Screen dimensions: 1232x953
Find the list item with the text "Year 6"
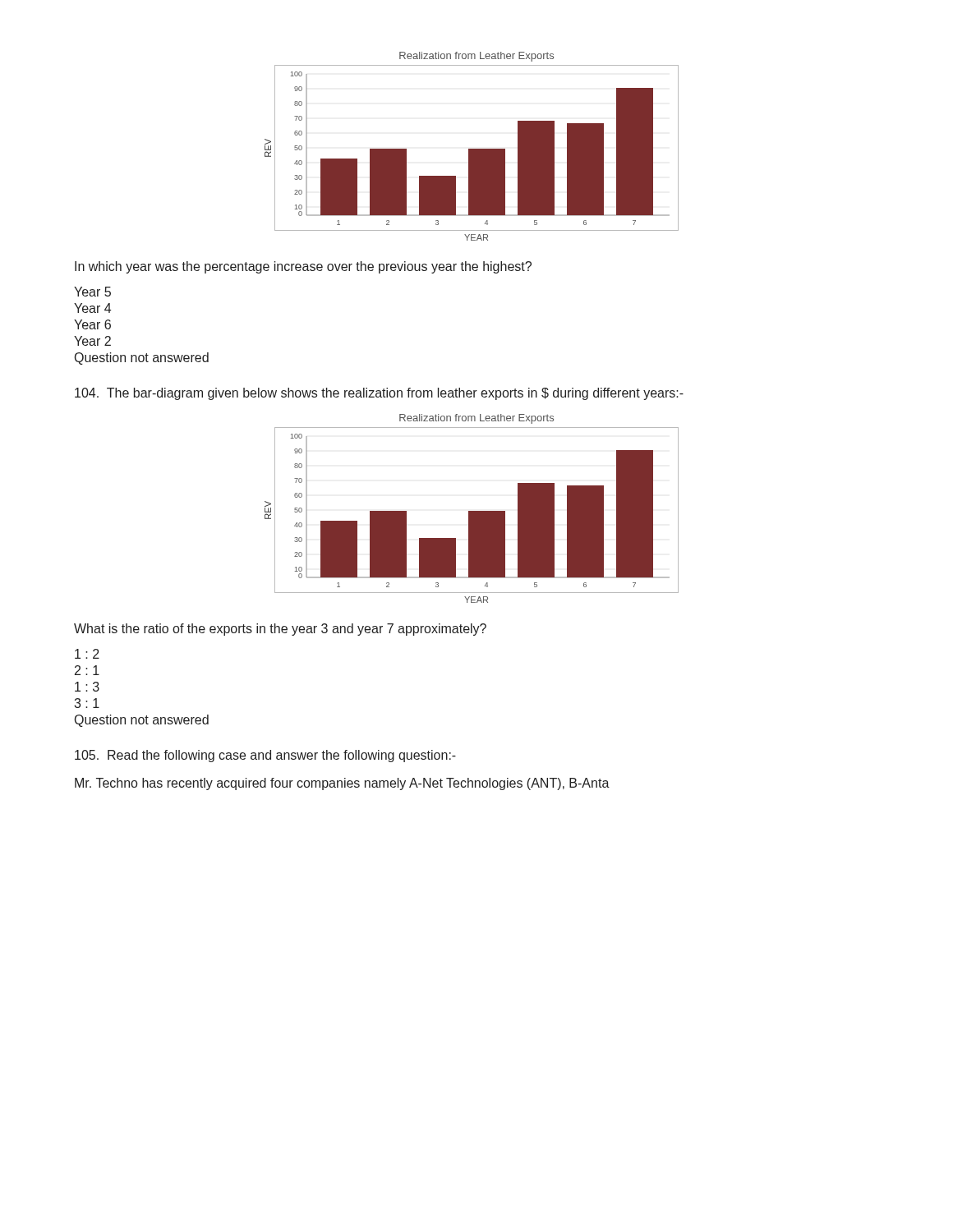[93, 325]
